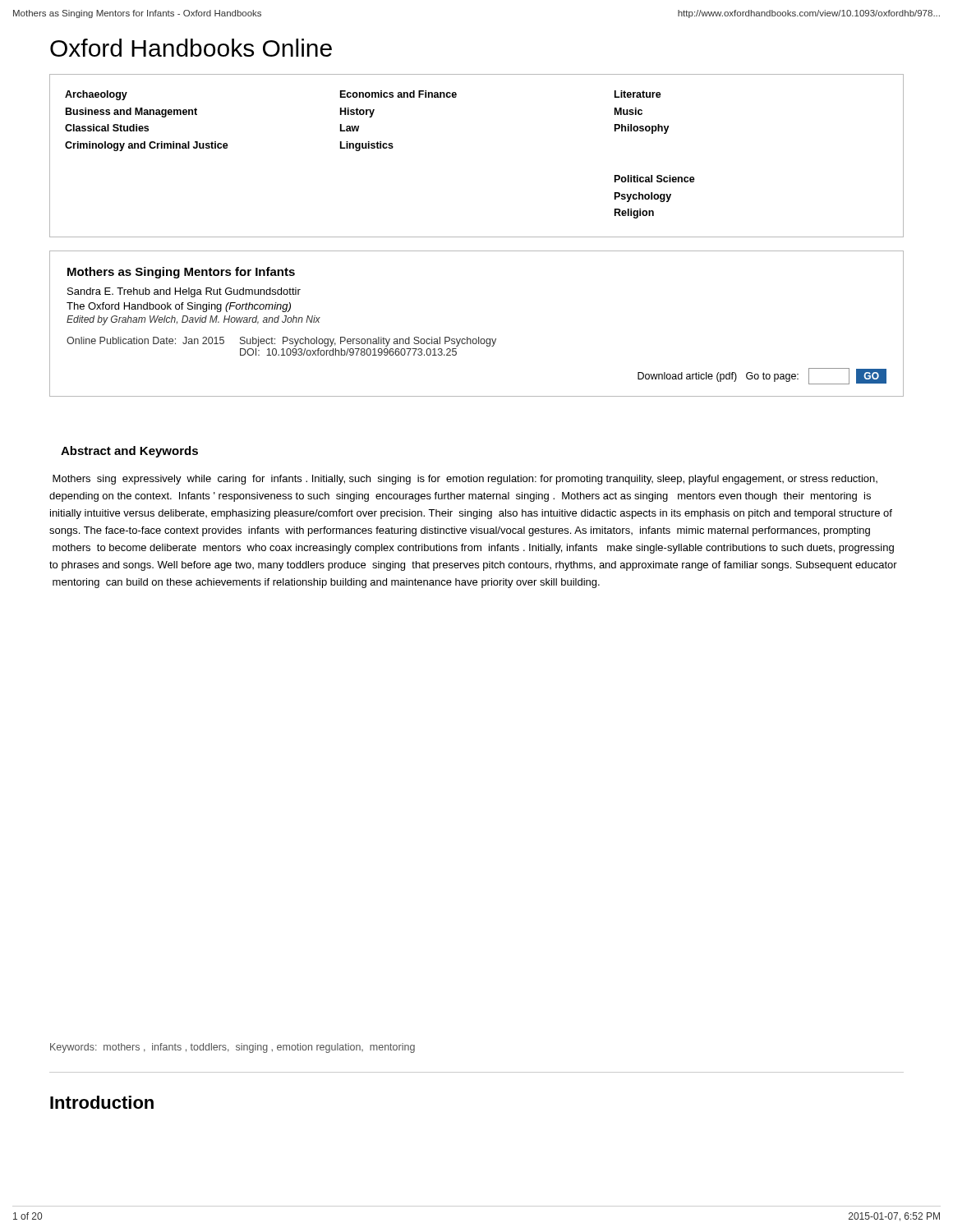This screenshot has width=953, height=1232.
Task: Find the table
Action: point(476,324)
